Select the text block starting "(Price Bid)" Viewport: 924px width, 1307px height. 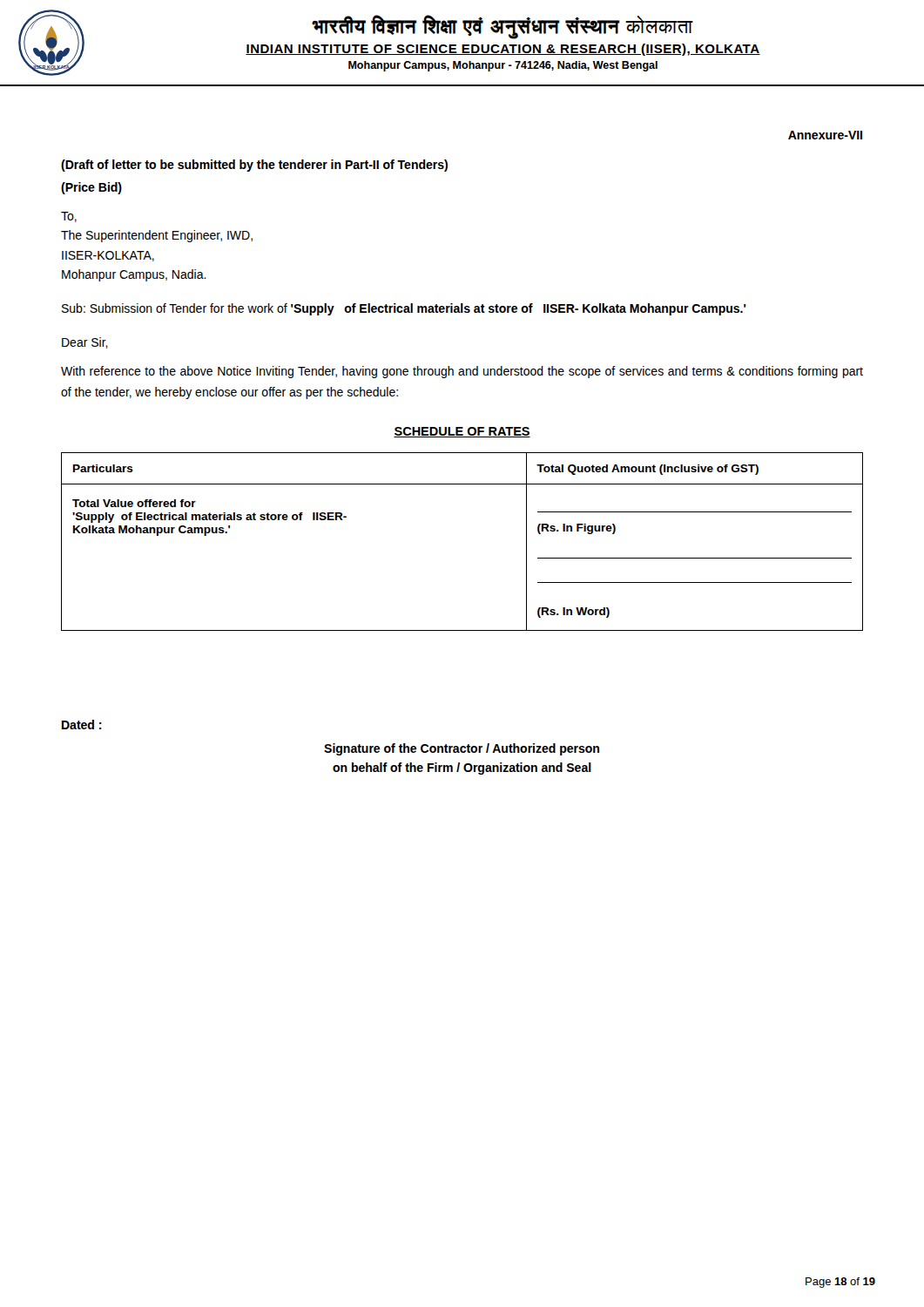91,187
